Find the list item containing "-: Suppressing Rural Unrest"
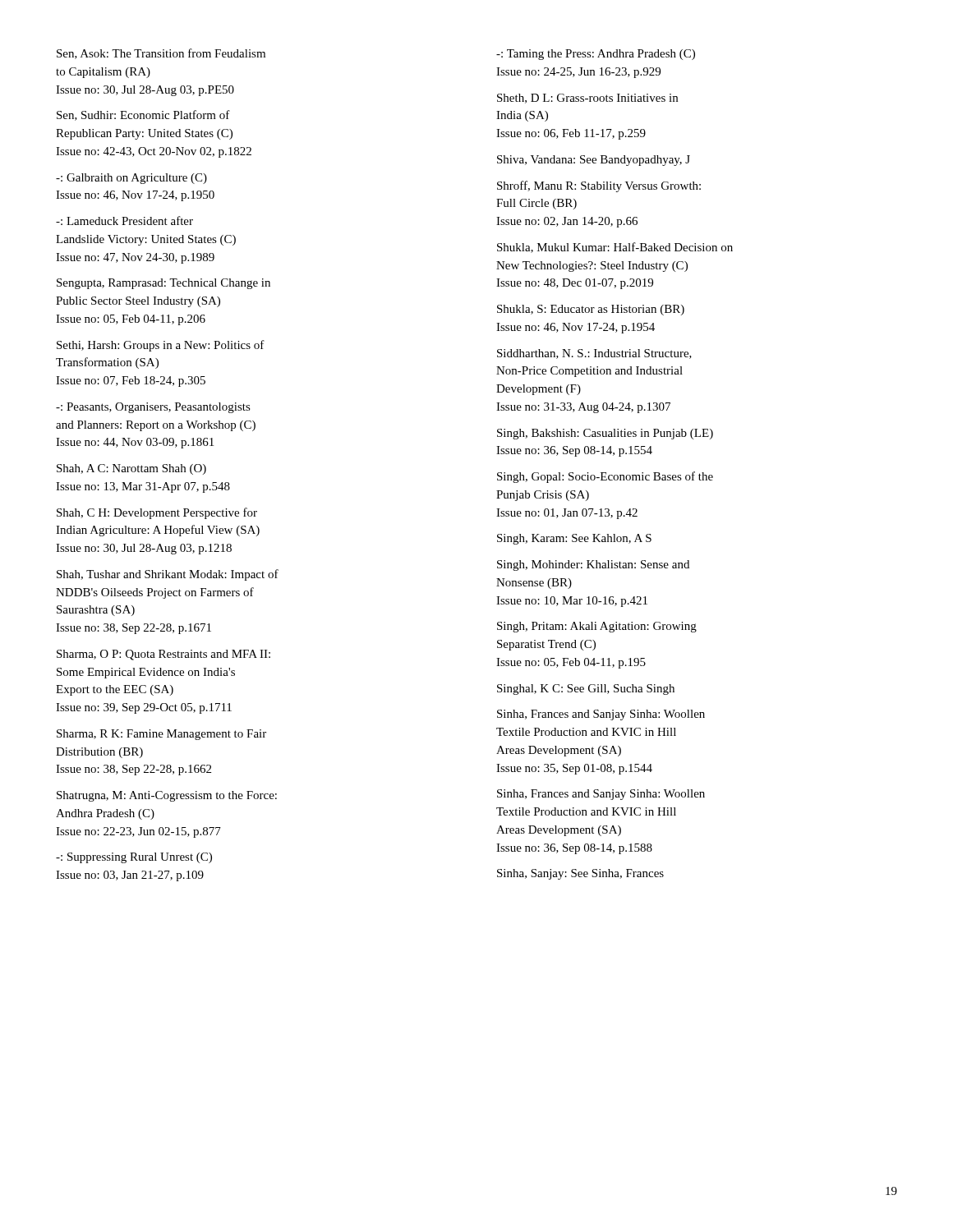This screenshot has height=1232, width=953. coord(134,858)
